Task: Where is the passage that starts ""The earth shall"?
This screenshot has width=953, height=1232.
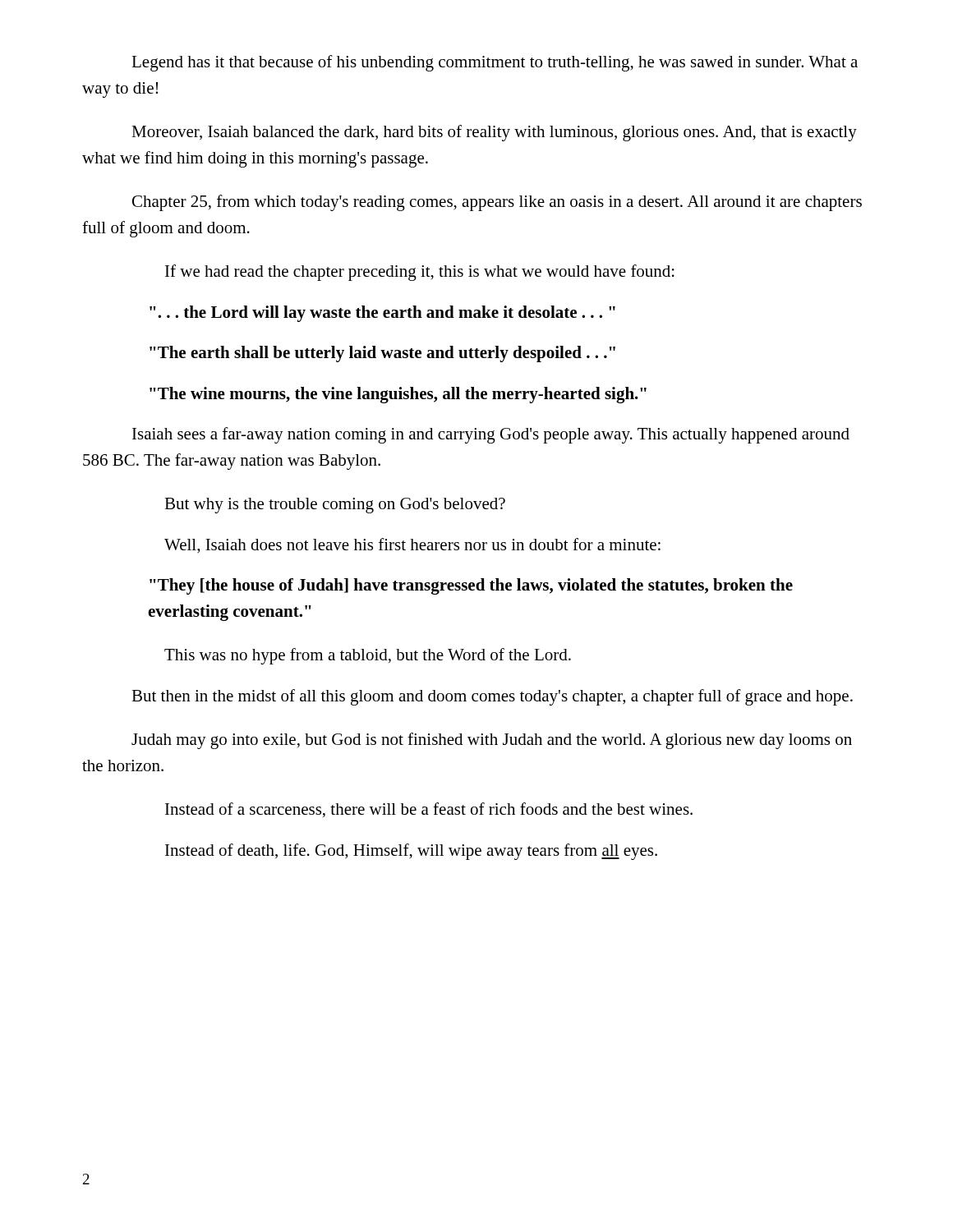Action: [382, 352]
